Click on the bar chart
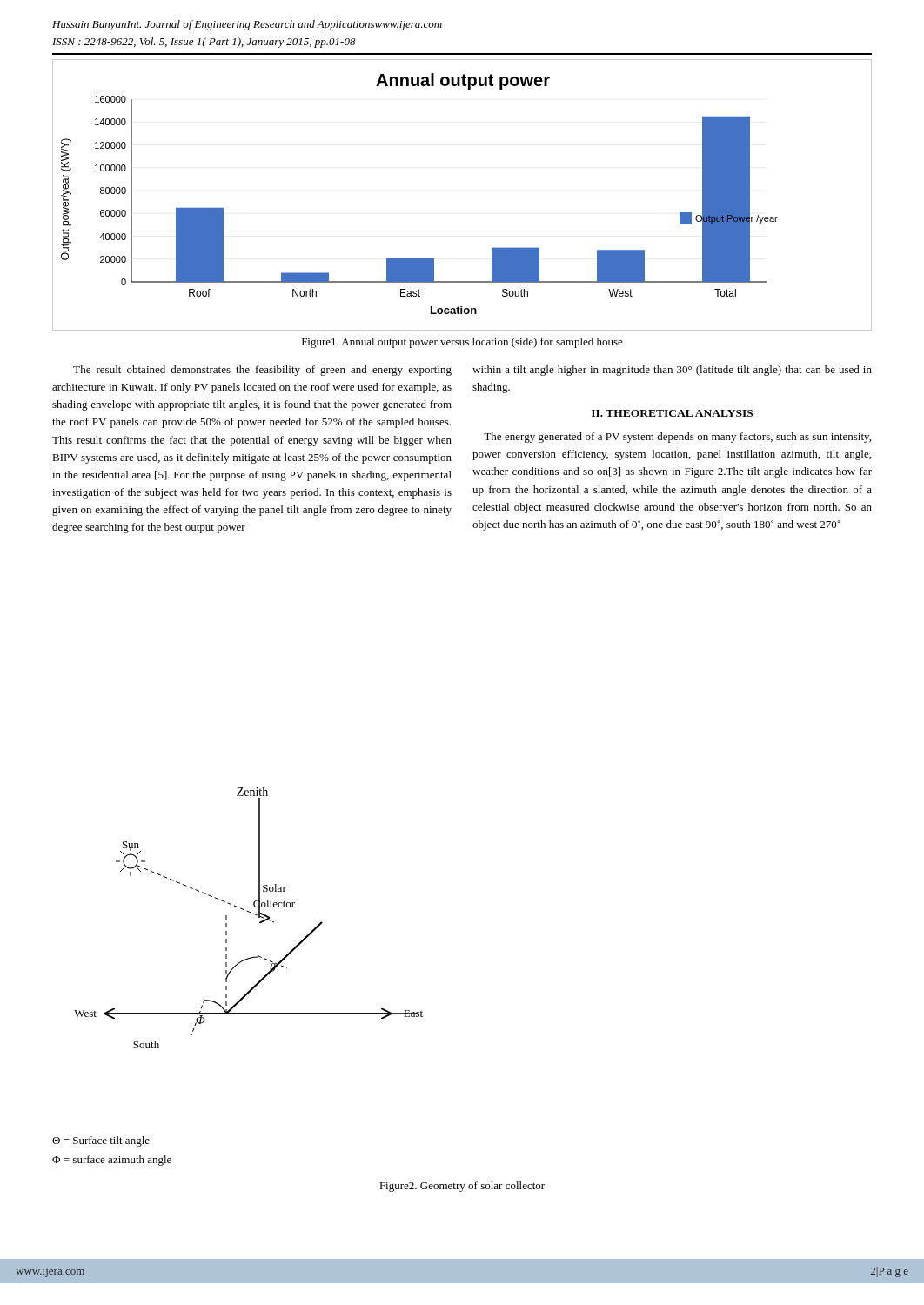This screenshot has width=924, height=1305. point(462,195)
